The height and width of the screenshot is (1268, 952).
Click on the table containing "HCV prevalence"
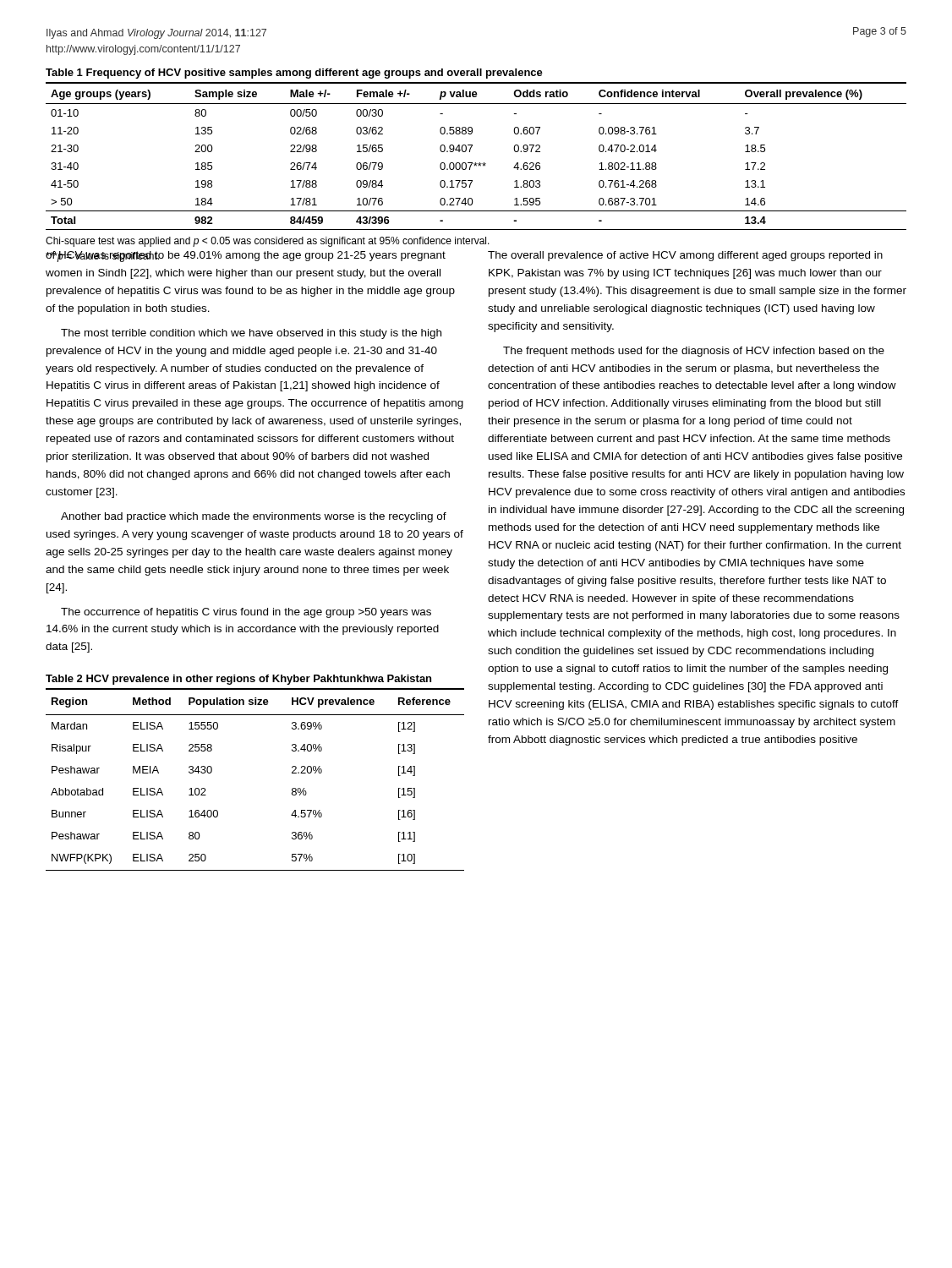tap(255, 779)
